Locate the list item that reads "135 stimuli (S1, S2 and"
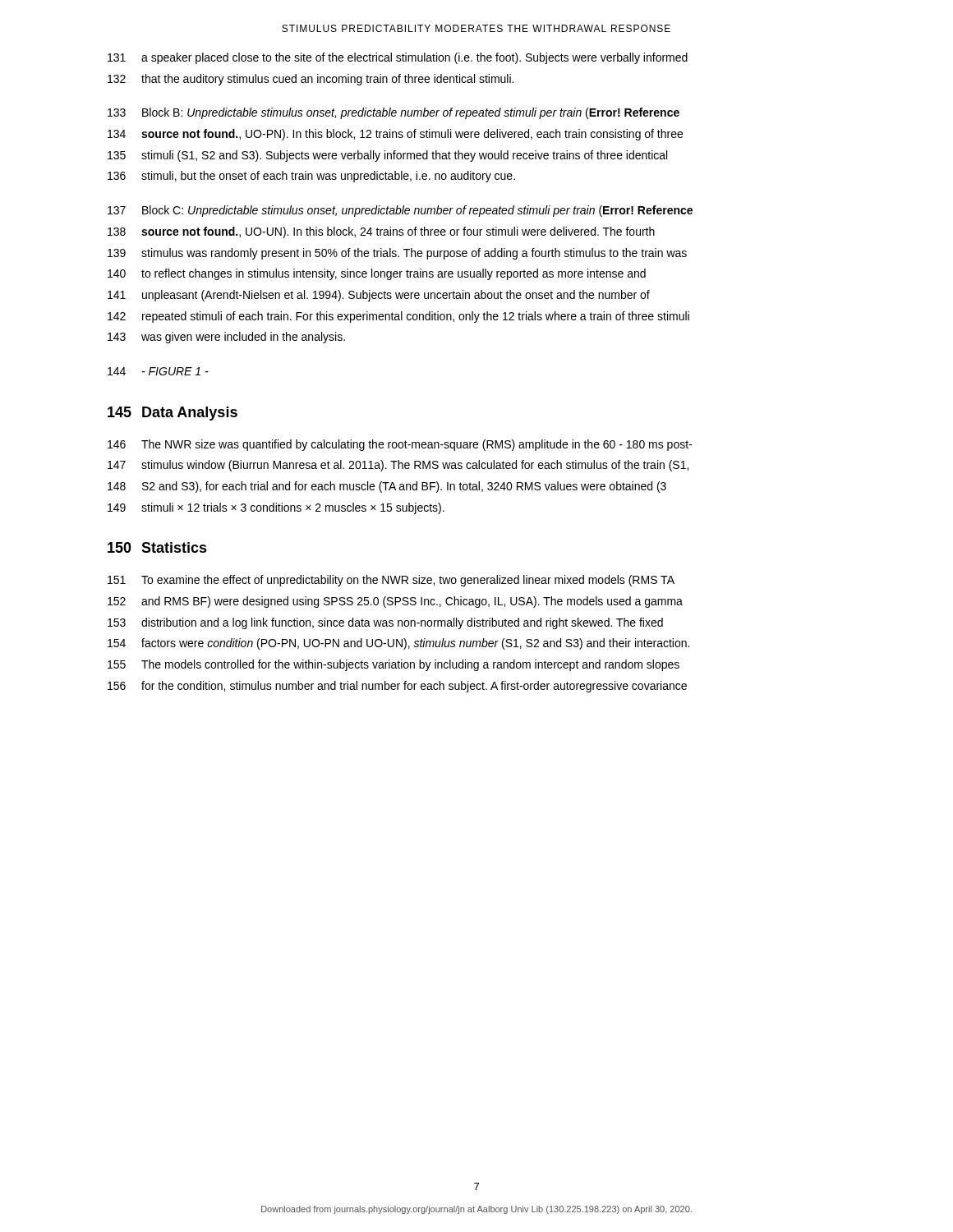 pyautogui.click(x=476, y=156)
